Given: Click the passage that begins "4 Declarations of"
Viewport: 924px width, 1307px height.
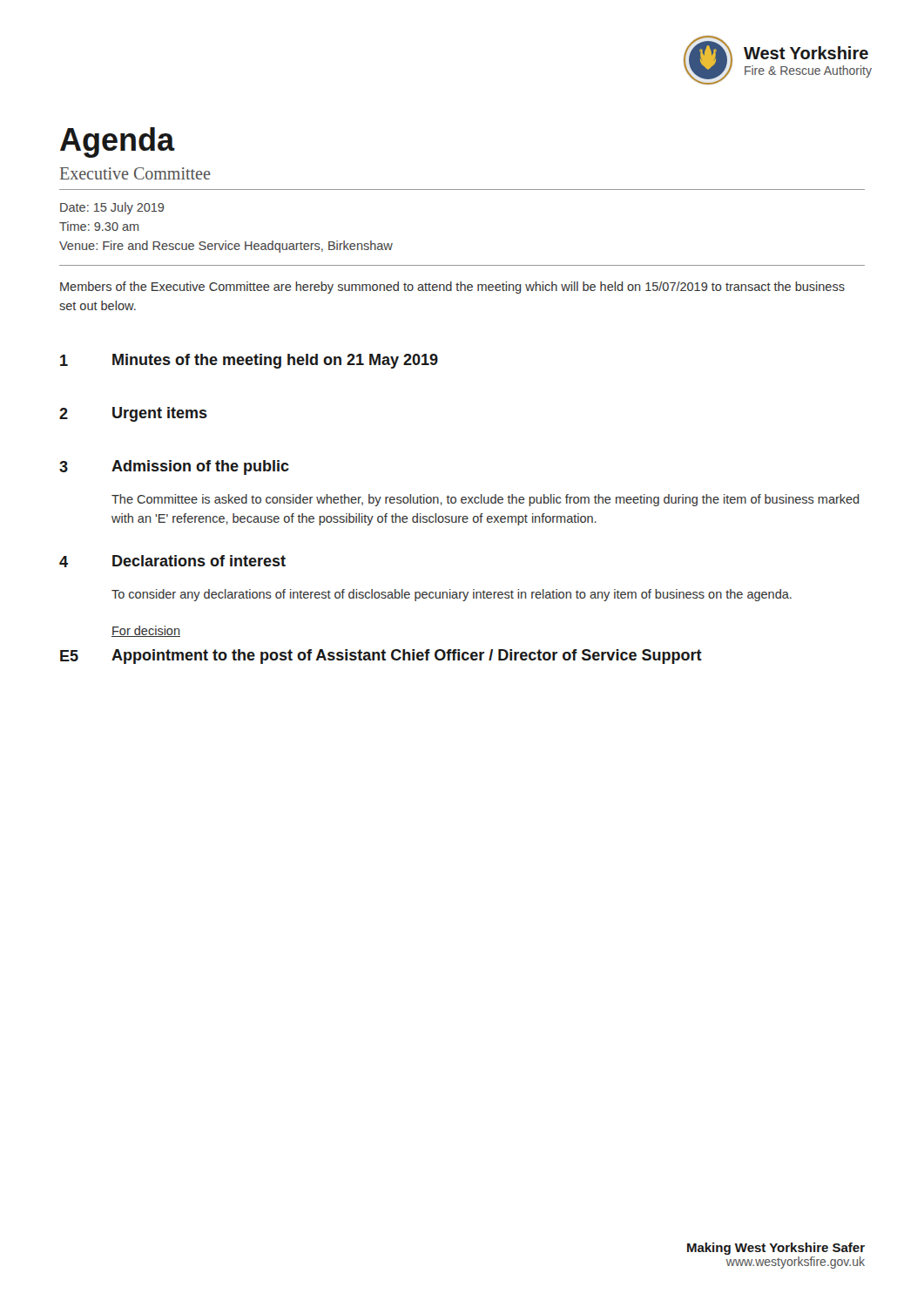Looking at the screenshot, I should pos(172,561).
